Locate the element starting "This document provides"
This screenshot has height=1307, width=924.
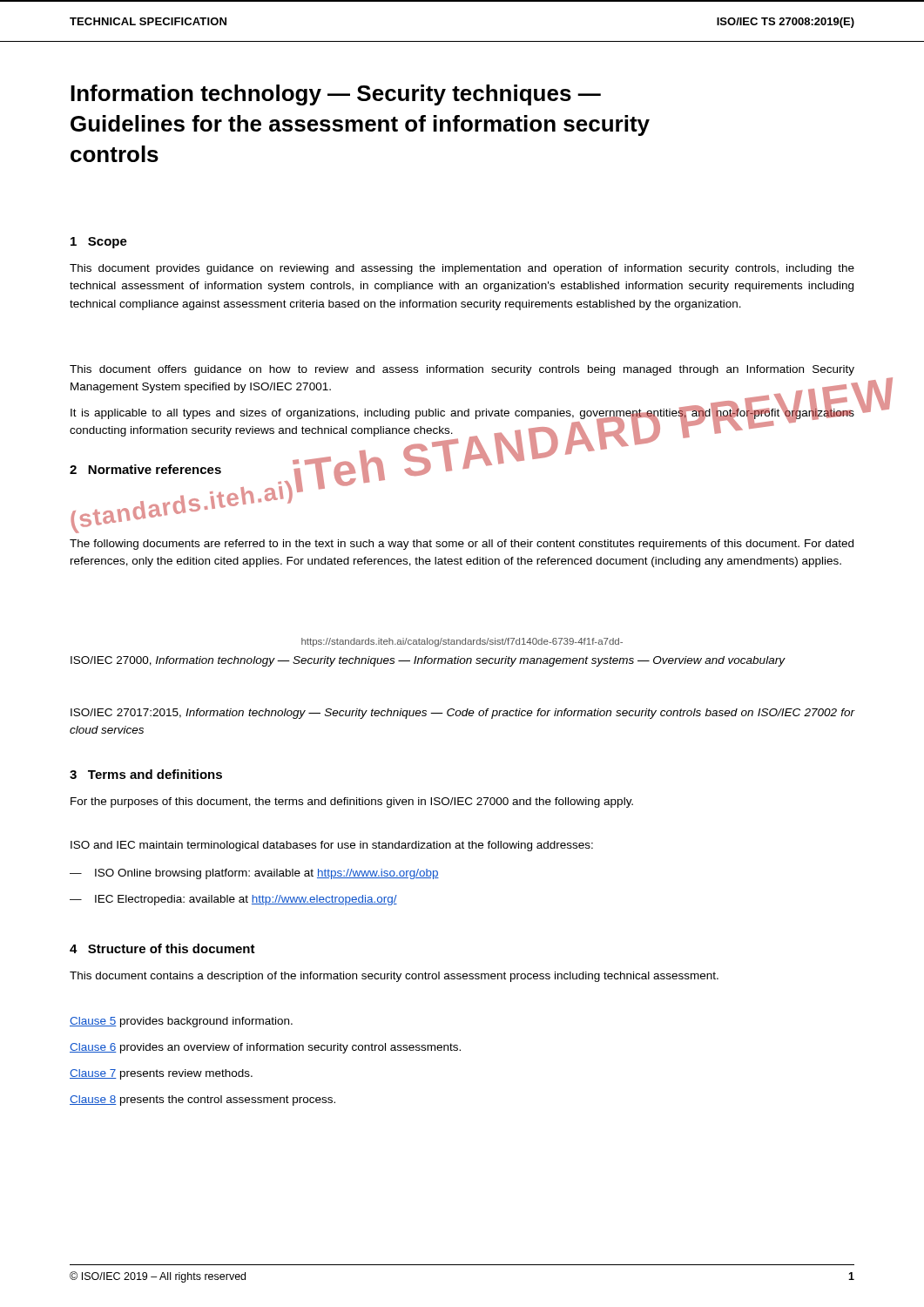tap(462, 286)
